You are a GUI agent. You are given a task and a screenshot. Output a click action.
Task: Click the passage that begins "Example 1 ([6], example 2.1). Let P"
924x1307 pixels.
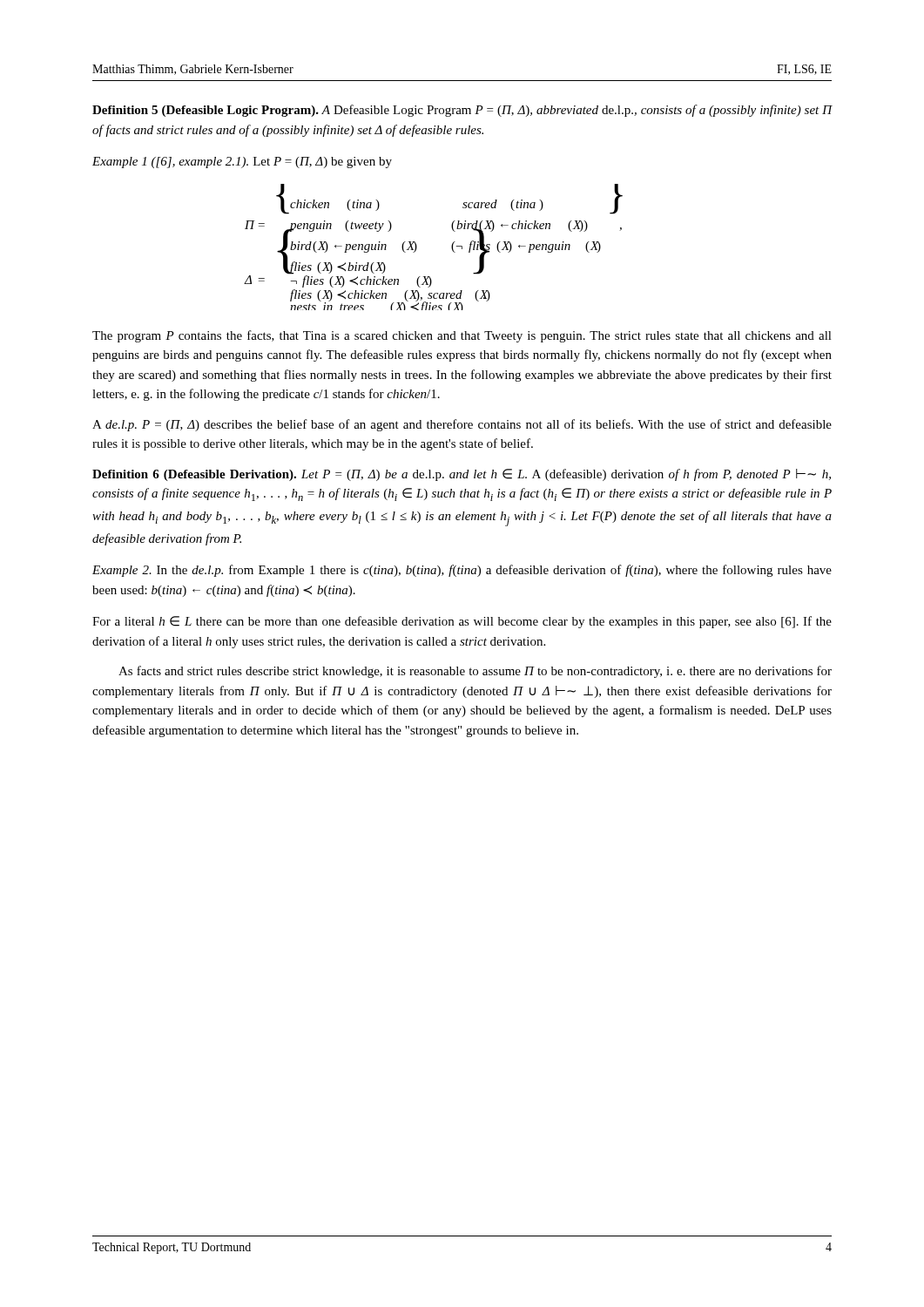(x=242, y=161)
